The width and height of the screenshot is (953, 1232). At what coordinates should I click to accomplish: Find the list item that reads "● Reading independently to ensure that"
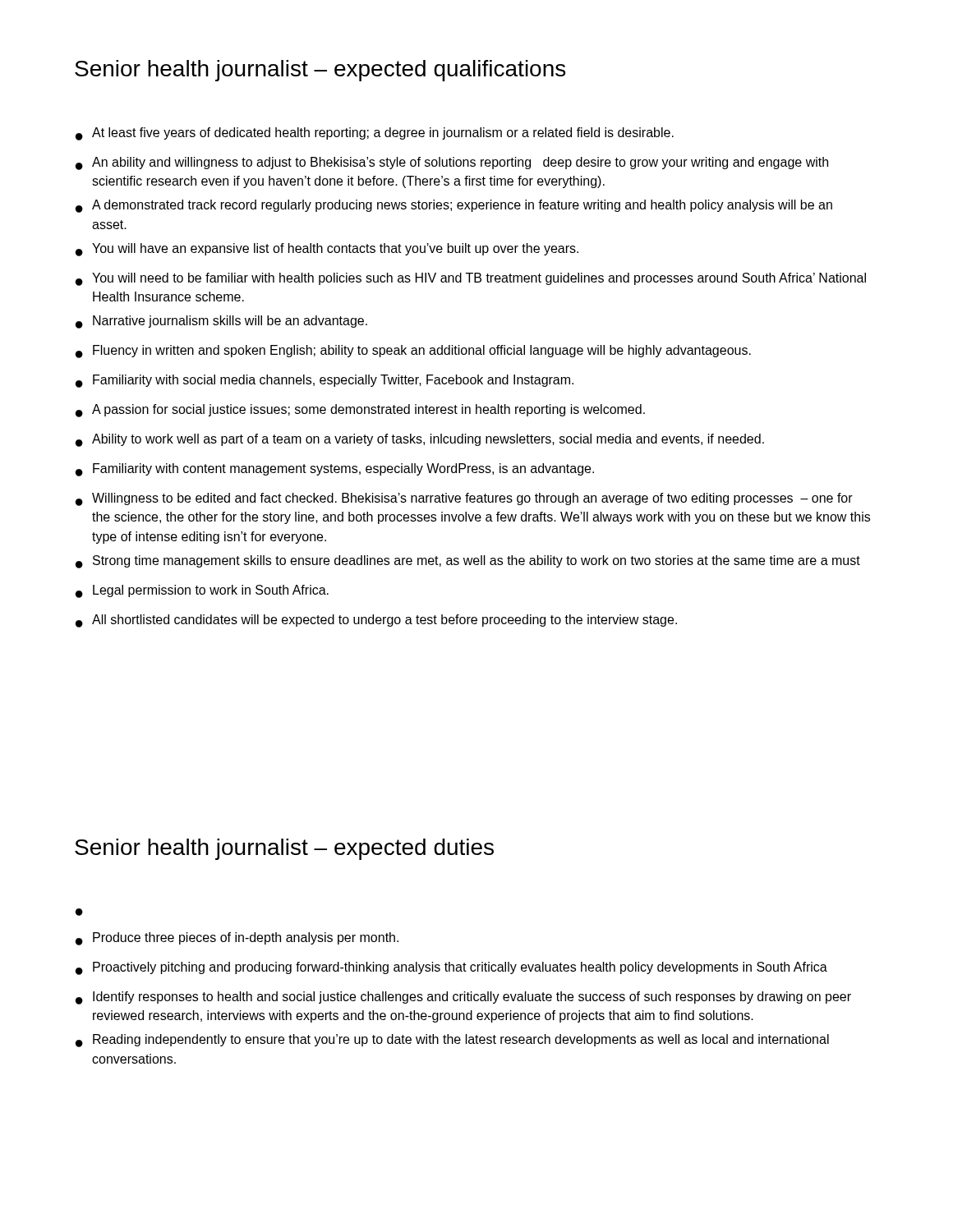pos(472,1049)
